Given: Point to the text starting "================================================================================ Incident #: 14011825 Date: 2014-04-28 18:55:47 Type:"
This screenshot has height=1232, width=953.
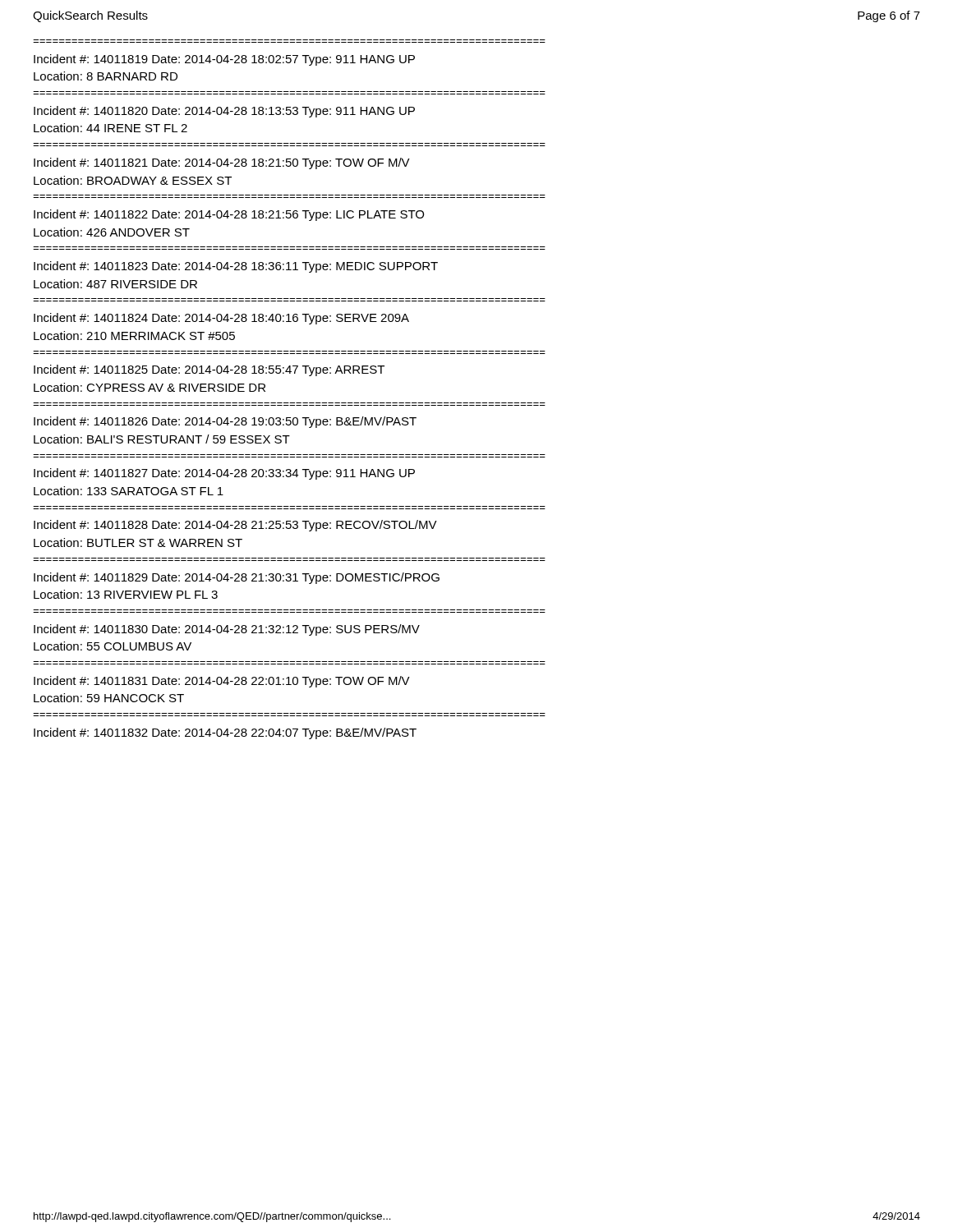Looking at the screenshot, I should point(209,370).
